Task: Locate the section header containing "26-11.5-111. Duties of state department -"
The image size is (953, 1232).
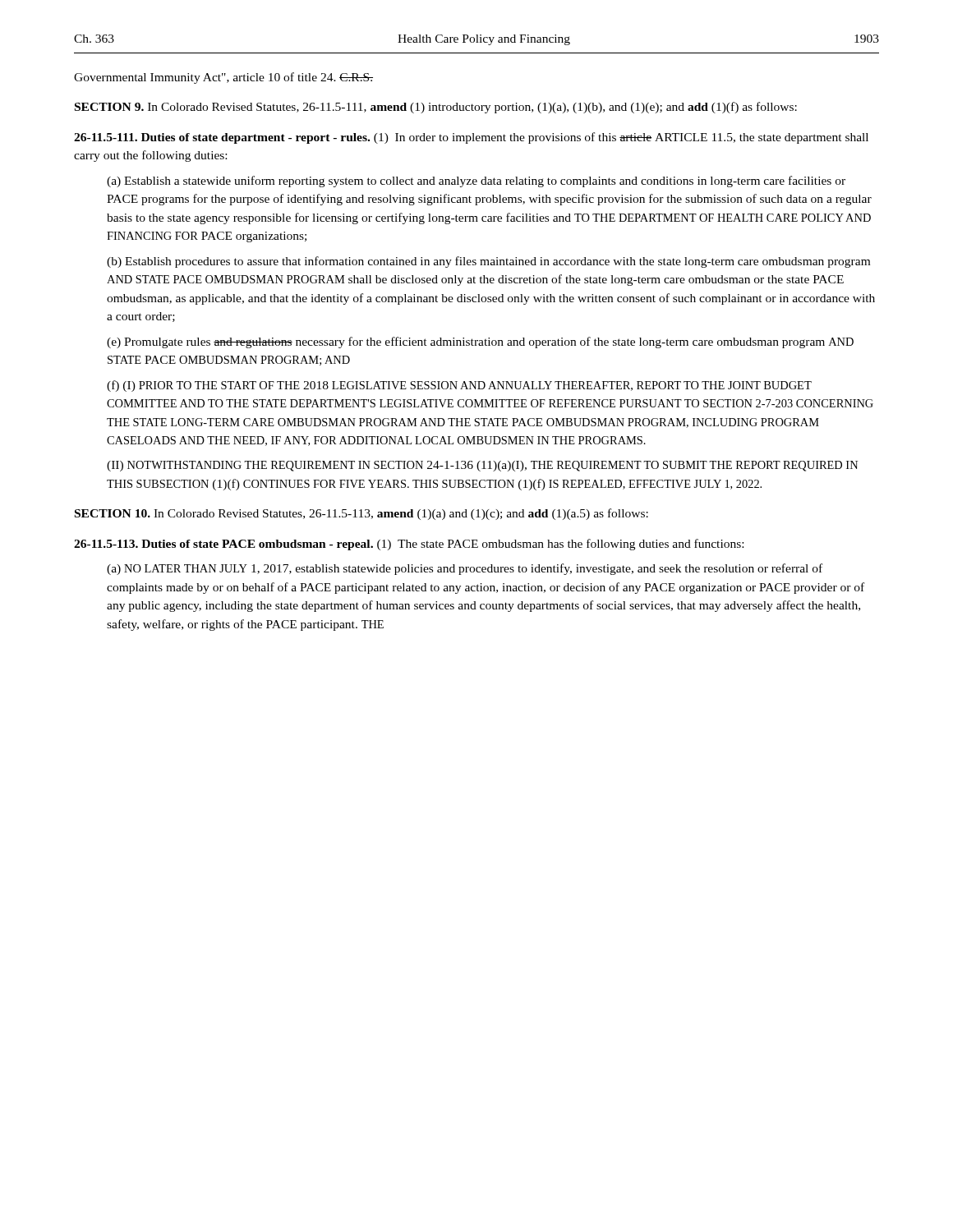Action: (x=476, y=147)
